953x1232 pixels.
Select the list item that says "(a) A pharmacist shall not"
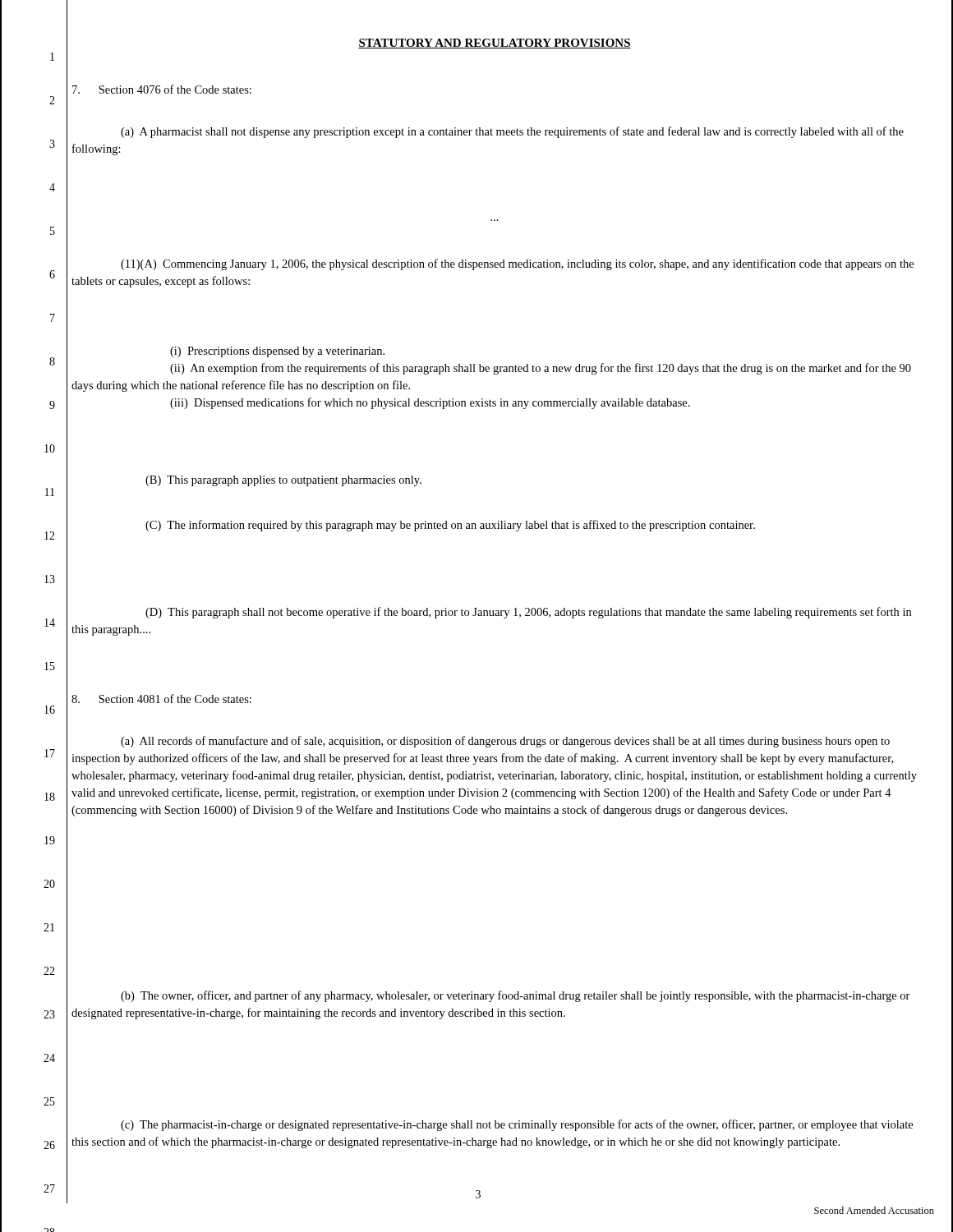[495, 140]
